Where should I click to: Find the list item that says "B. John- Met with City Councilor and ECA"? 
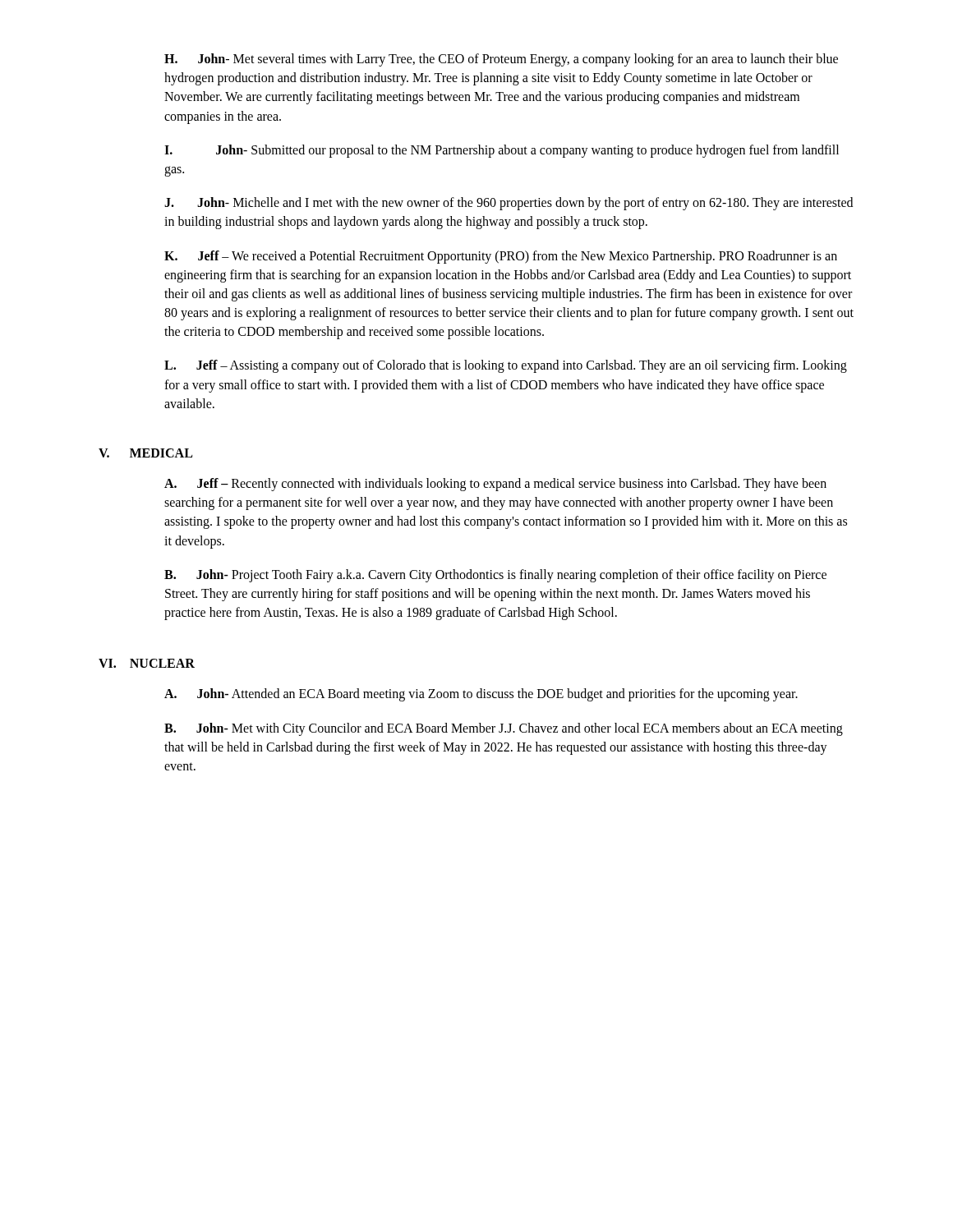pos(509,747)
